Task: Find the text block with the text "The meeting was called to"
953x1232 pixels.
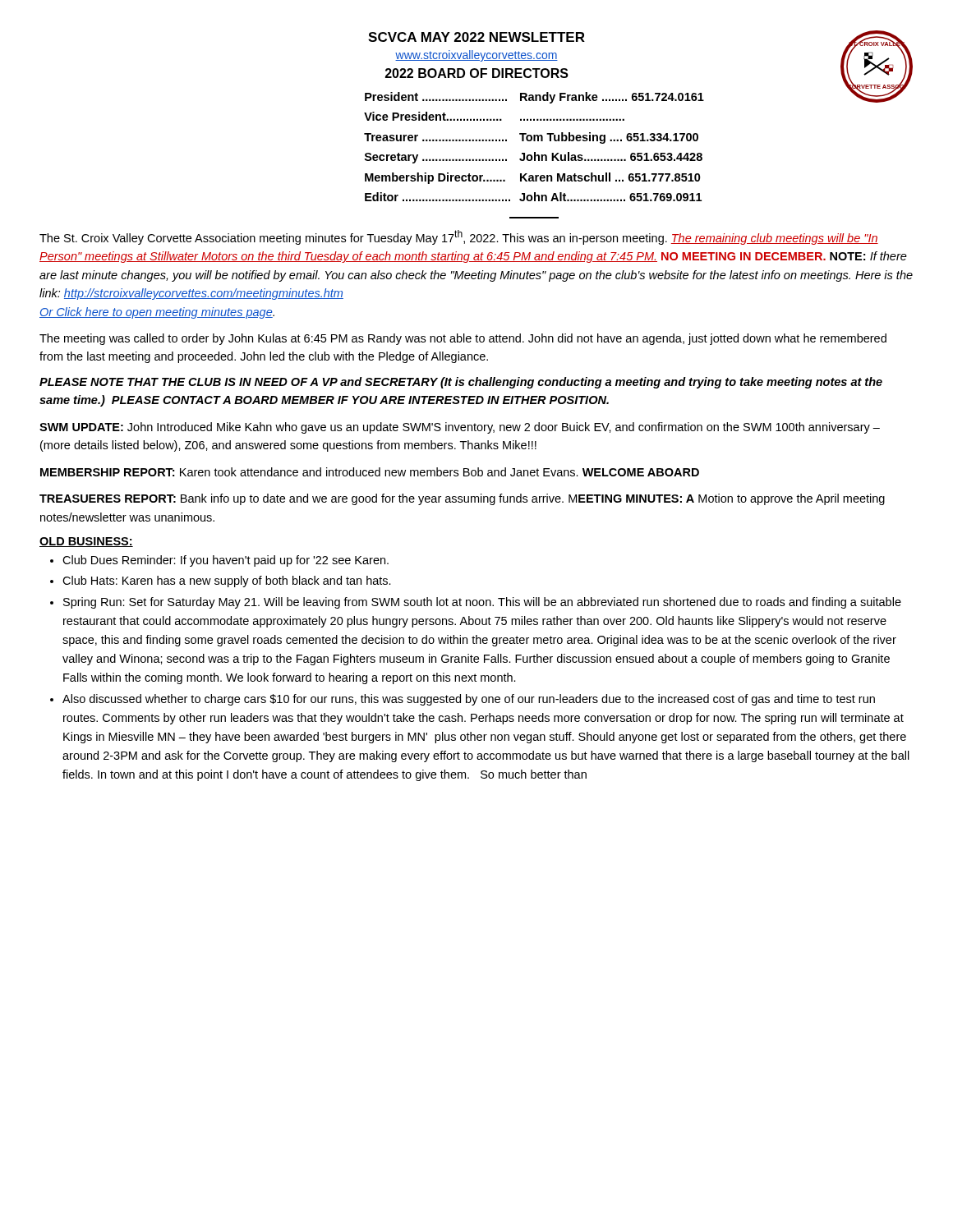Action: [x=463, y=348]
